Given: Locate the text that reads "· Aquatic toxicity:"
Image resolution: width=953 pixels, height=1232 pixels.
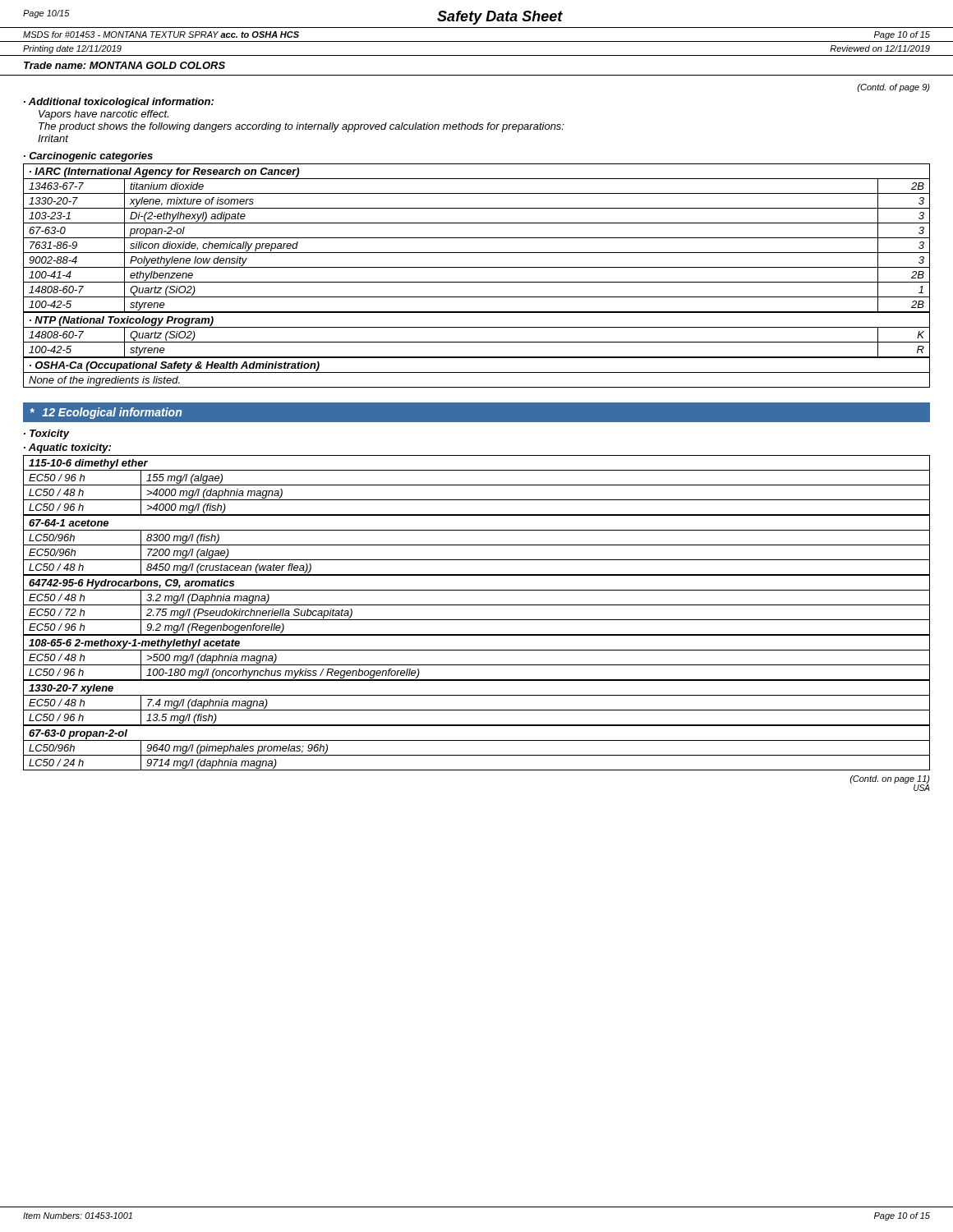Looking at the screenshot, I should tap(67, 447).
